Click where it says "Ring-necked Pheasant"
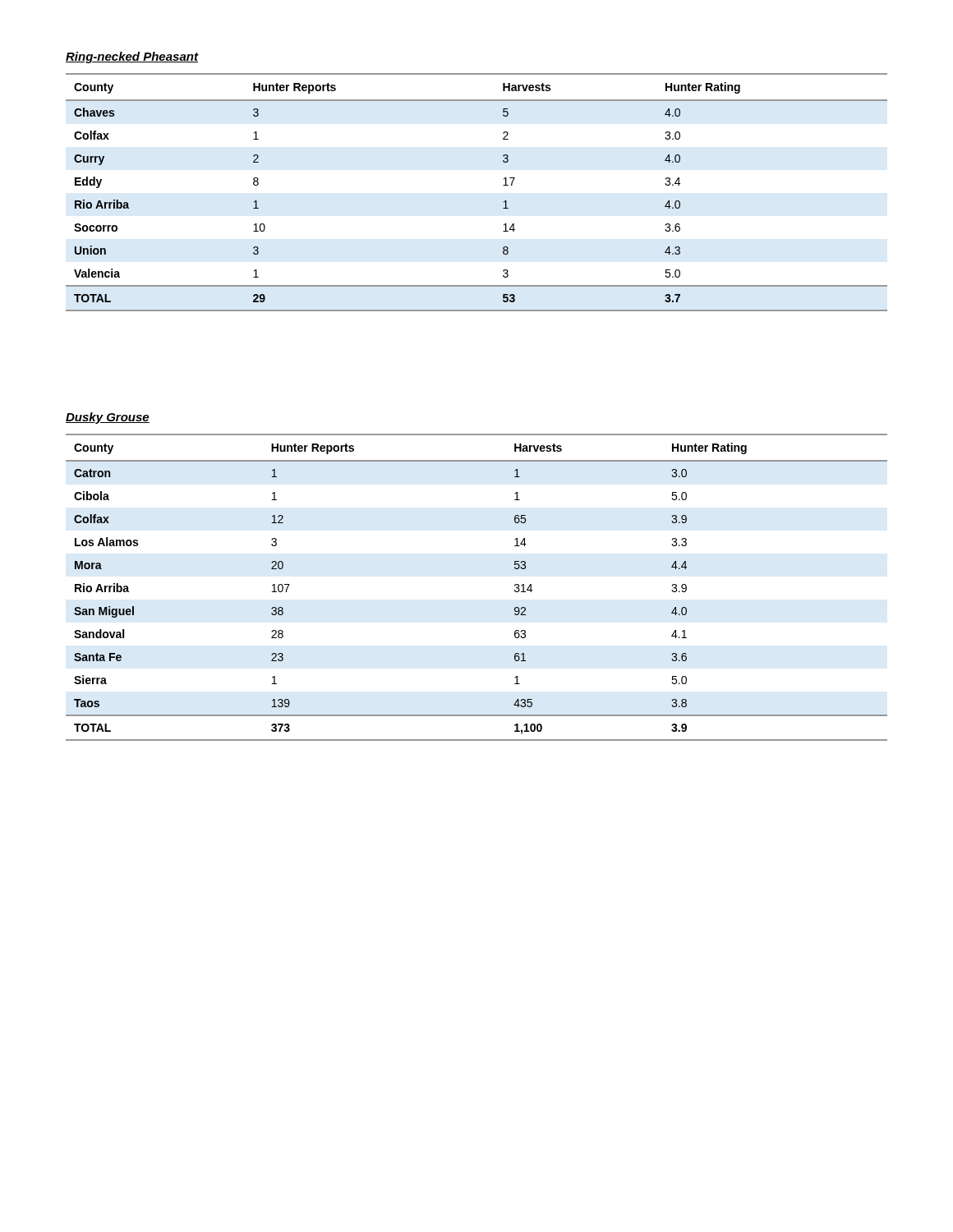The height and width of the screenshot is (1232, 953). [x=132, y=56]
